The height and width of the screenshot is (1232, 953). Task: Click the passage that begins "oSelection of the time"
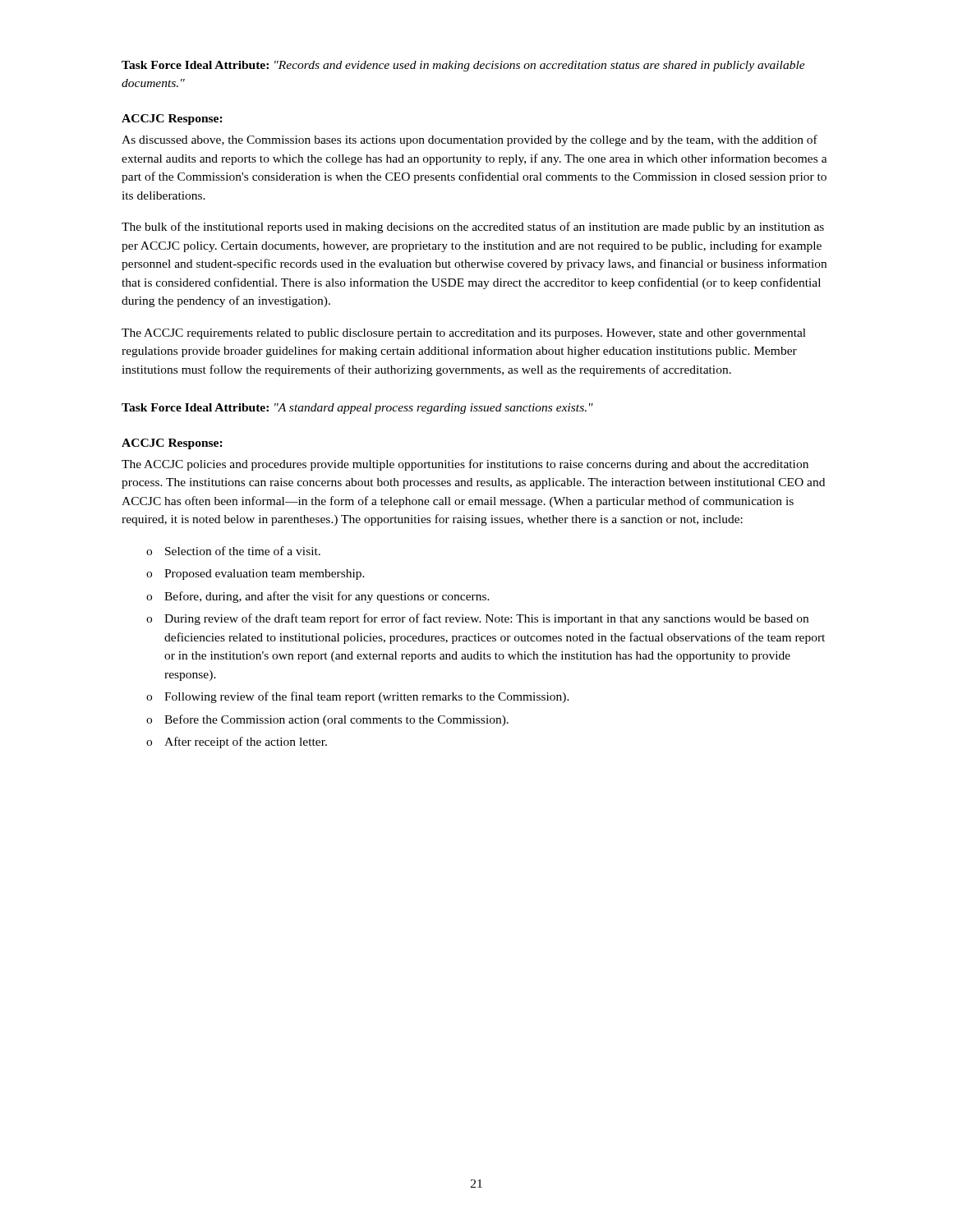[234, 551]
